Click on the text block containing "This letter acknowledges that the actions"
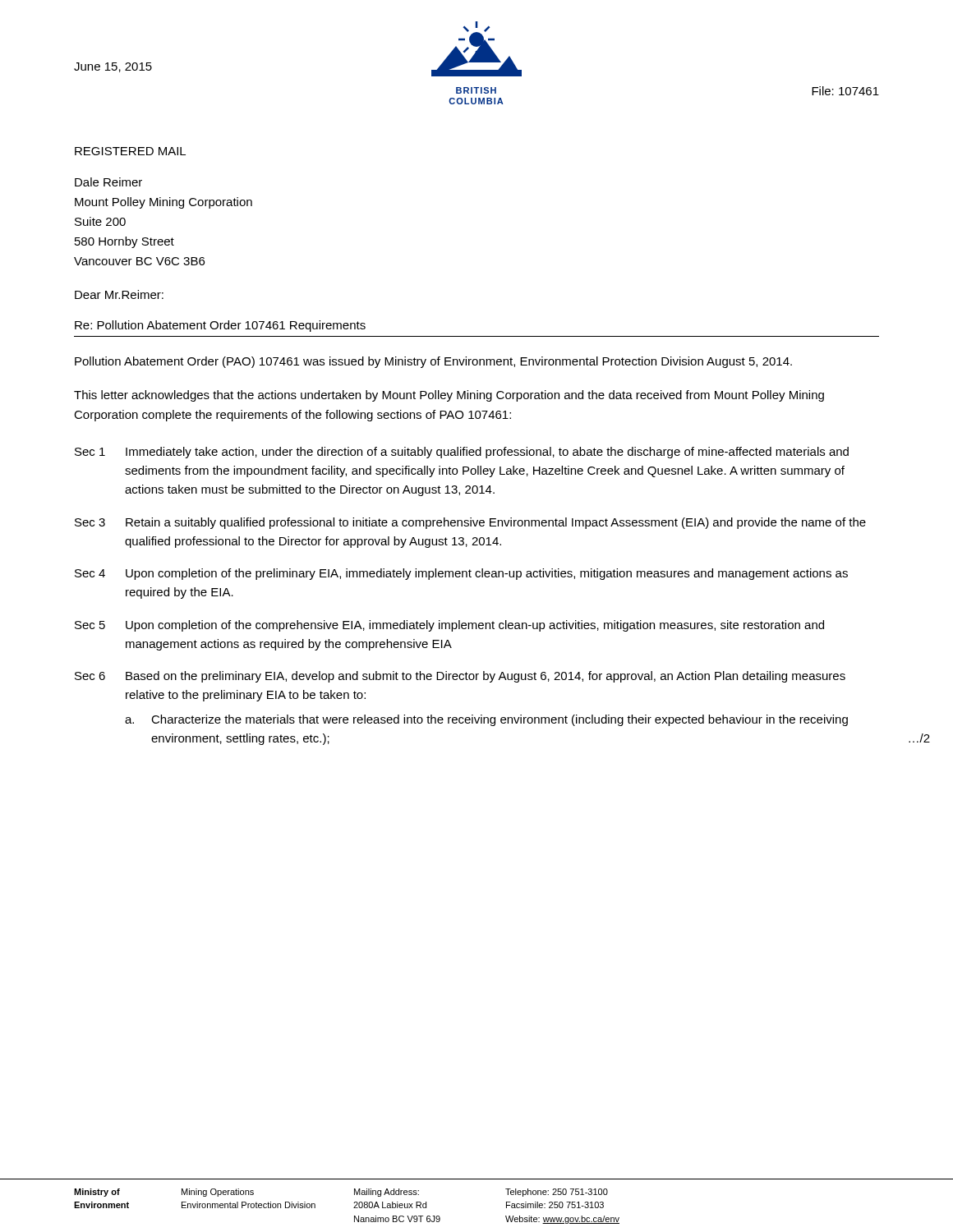 (449, 404)
